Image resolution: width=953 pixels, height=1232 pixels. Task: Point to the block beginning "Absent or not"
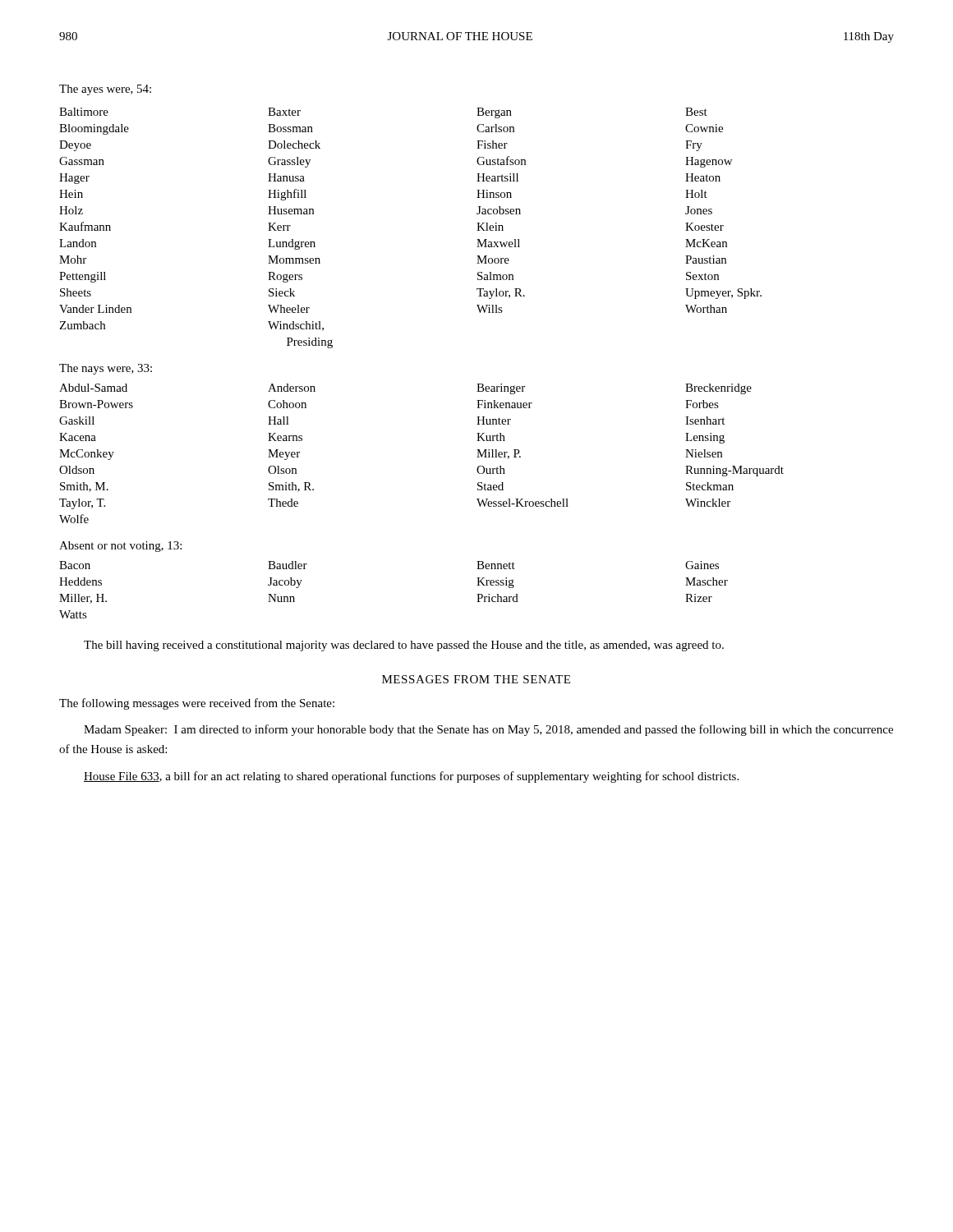tap(121, 545)
